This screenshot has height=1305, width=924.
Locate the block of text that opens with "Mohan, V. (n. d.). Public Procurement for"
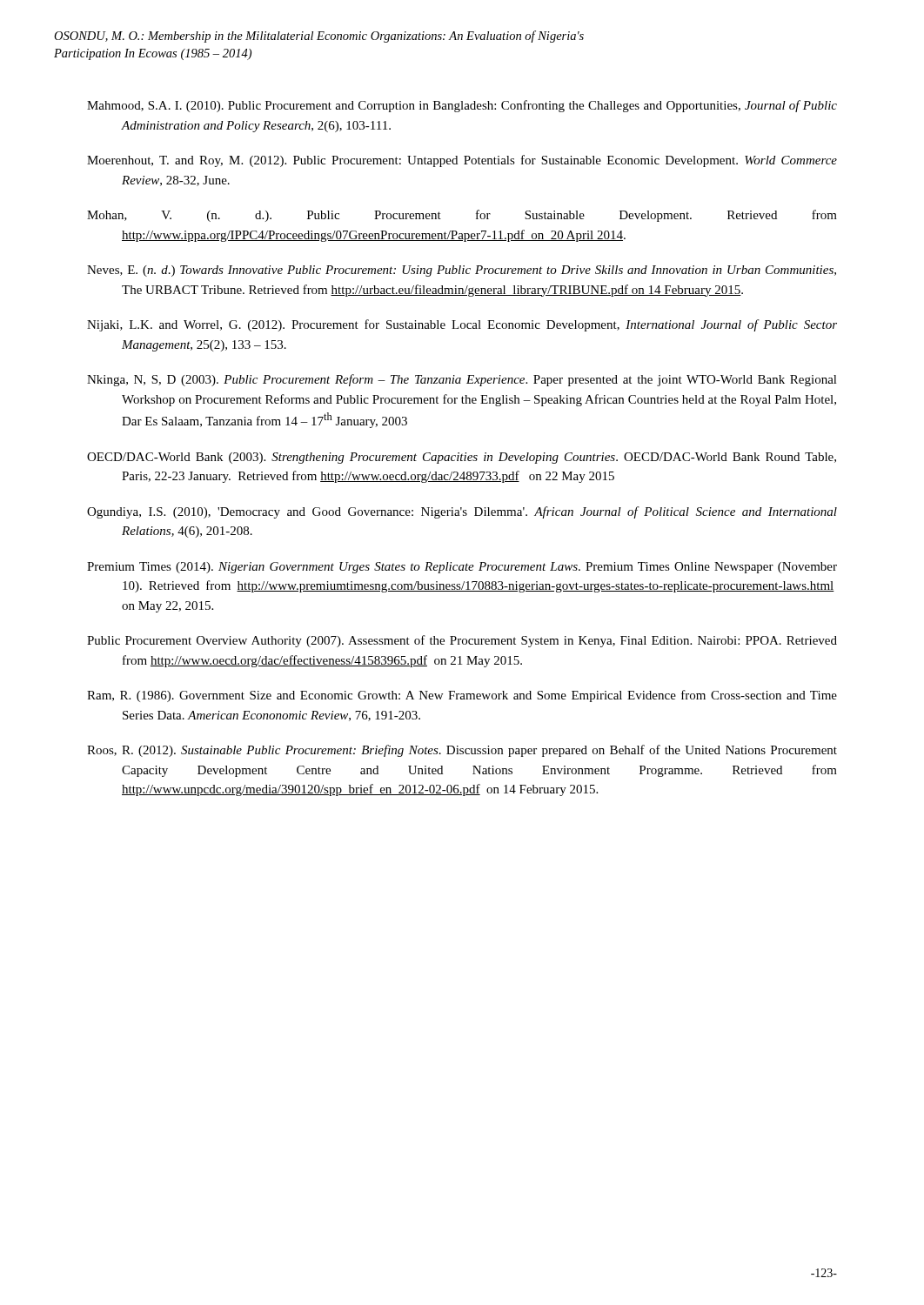(x=462, y=225)
